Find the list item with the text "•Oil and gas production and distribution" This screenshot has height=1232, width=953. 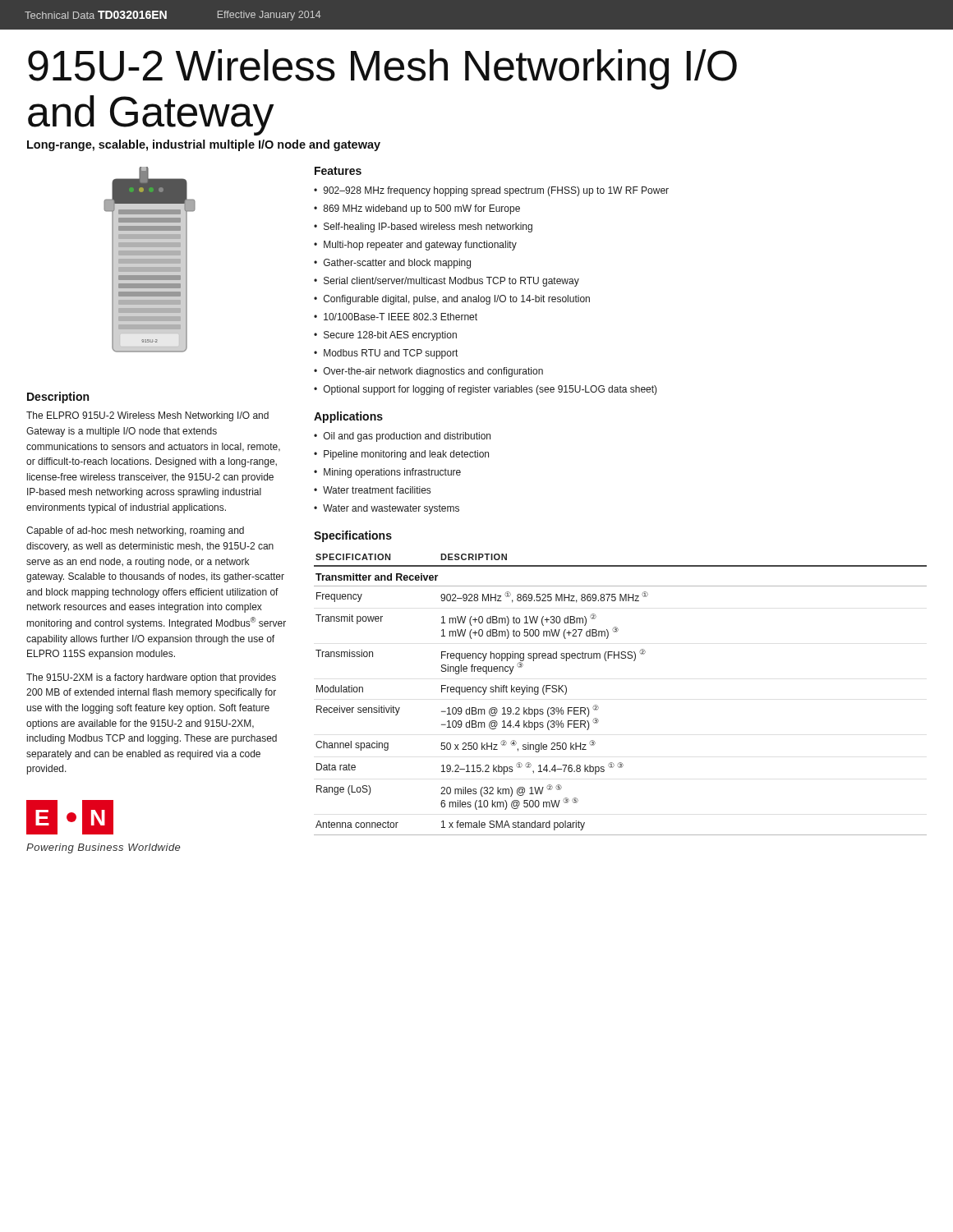pyautogui.click(x=403, y=436)
